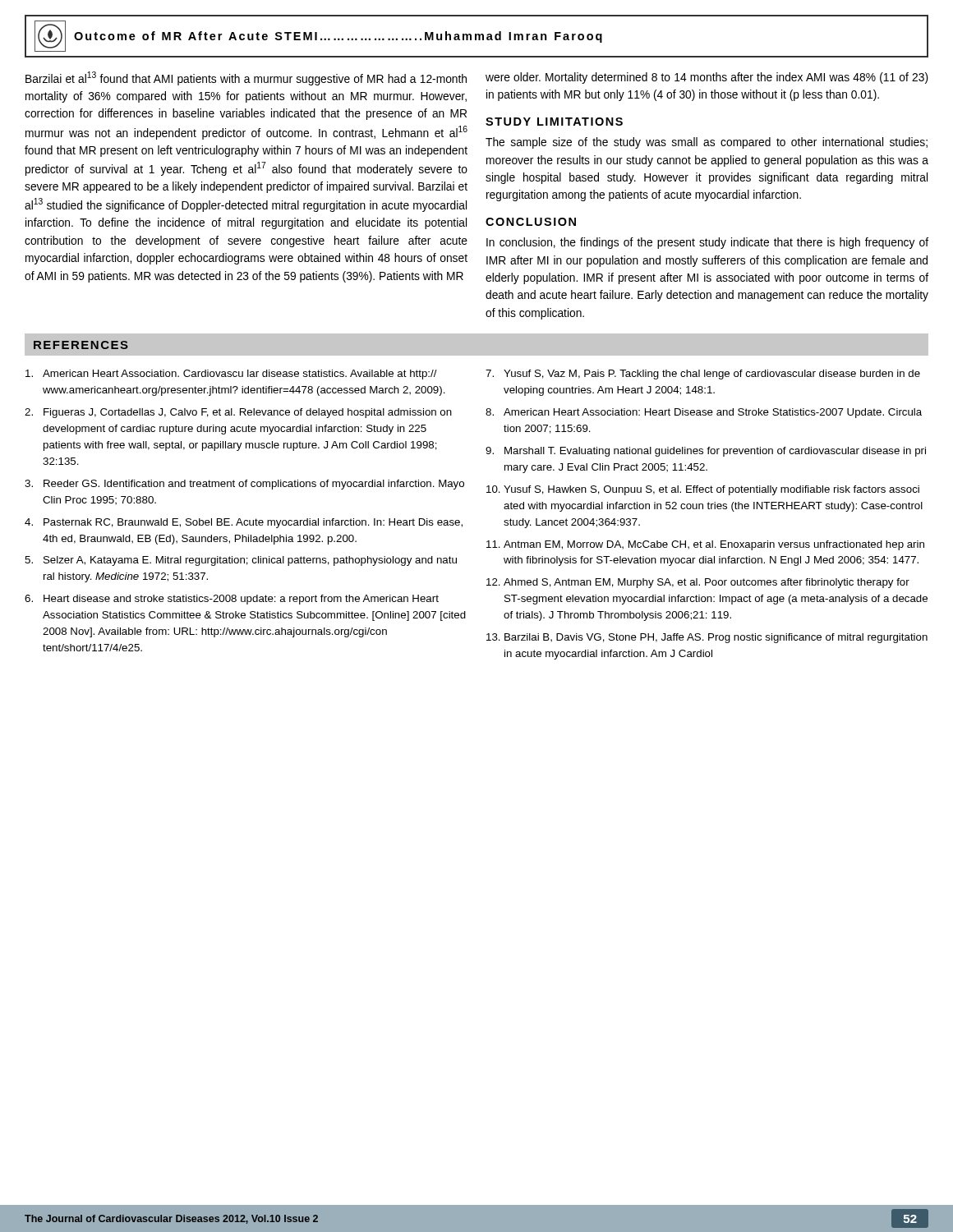This screenshot has height=1232, width=953.
Task: Select the list item that reads "7. Yusuf S, Vaz M, Pais"
Action: [707, 382]
